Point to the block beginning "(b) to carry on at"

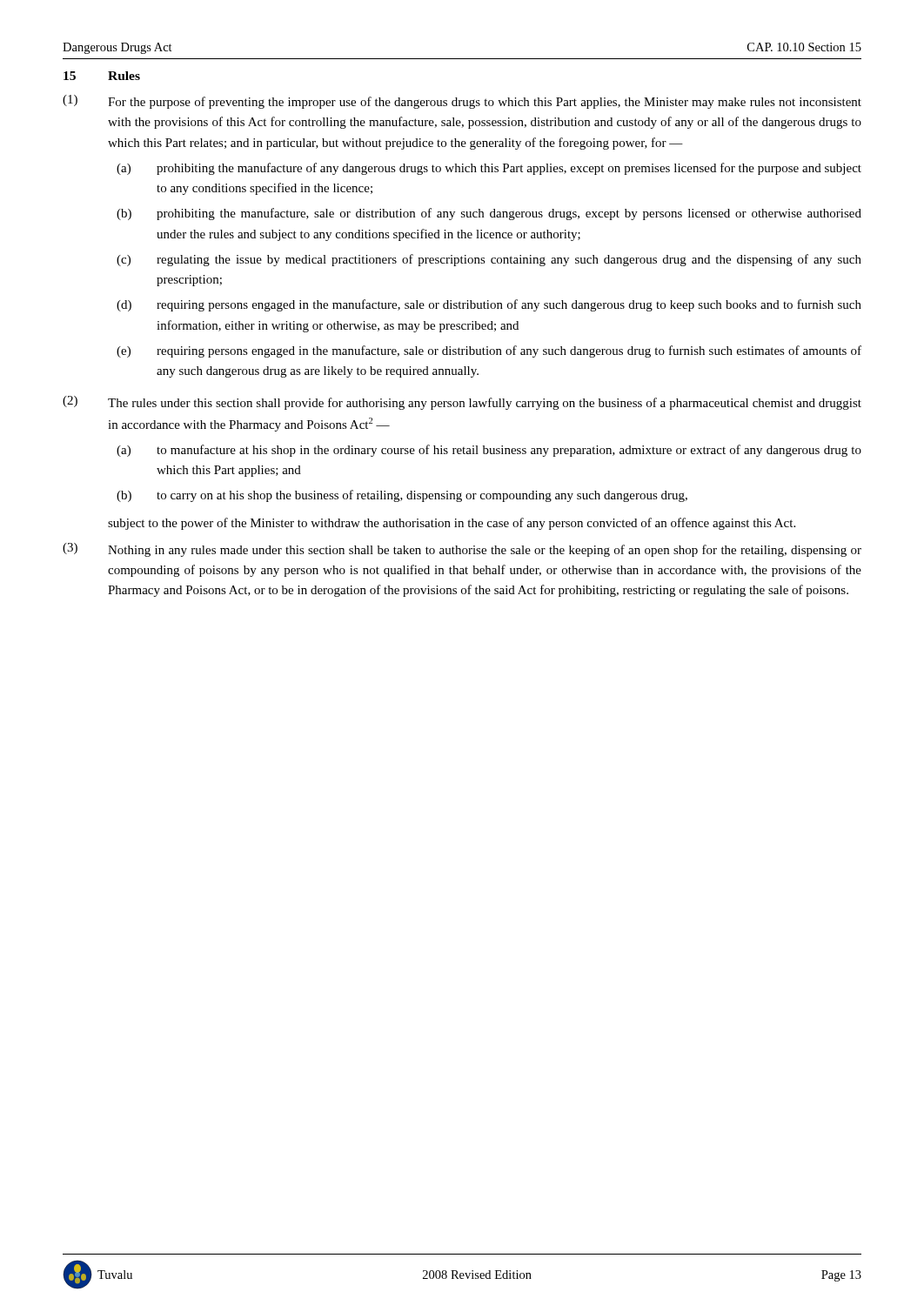(x=485, y=496)
